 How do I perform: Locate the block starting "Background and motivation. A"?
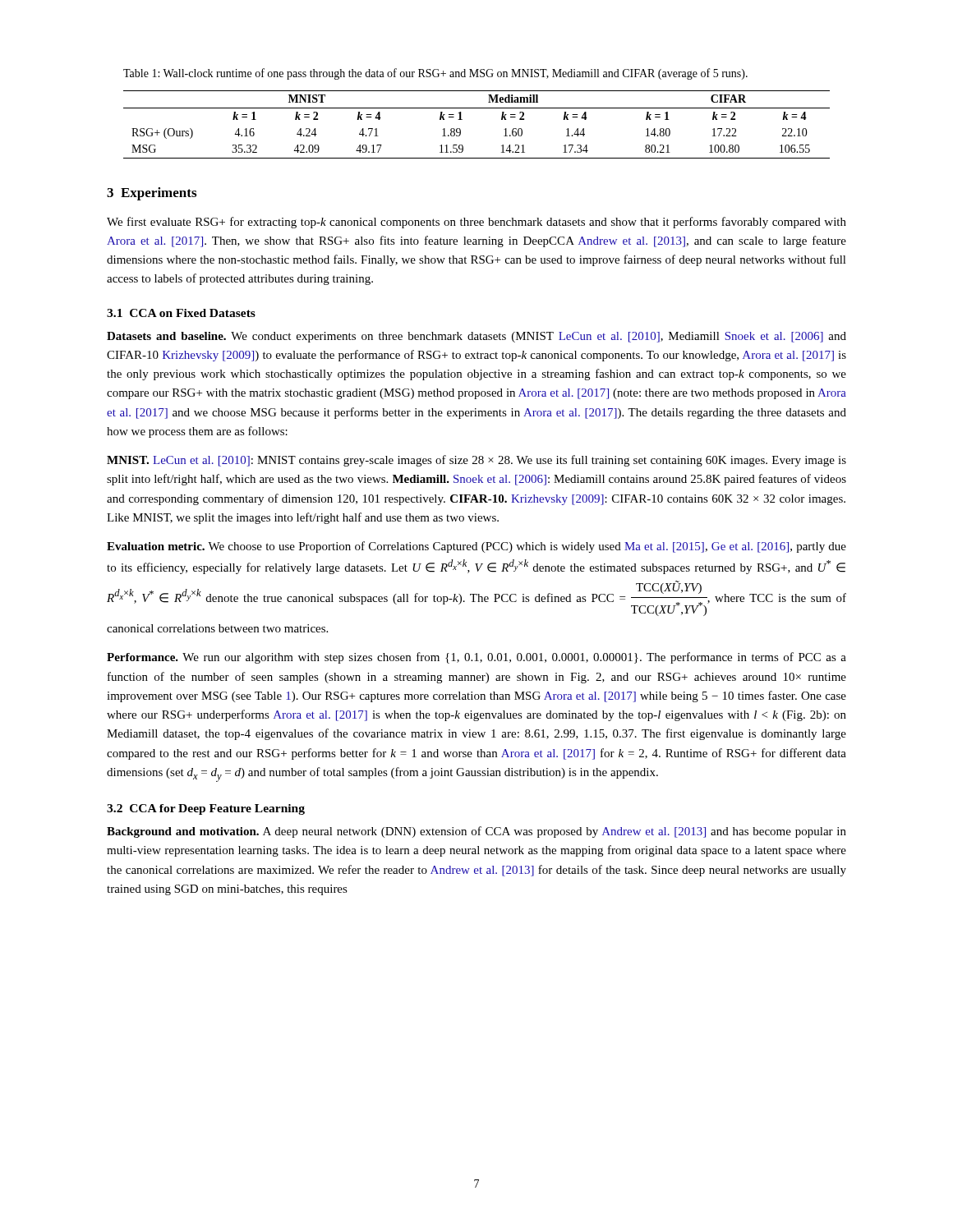[x=476, y=860]
